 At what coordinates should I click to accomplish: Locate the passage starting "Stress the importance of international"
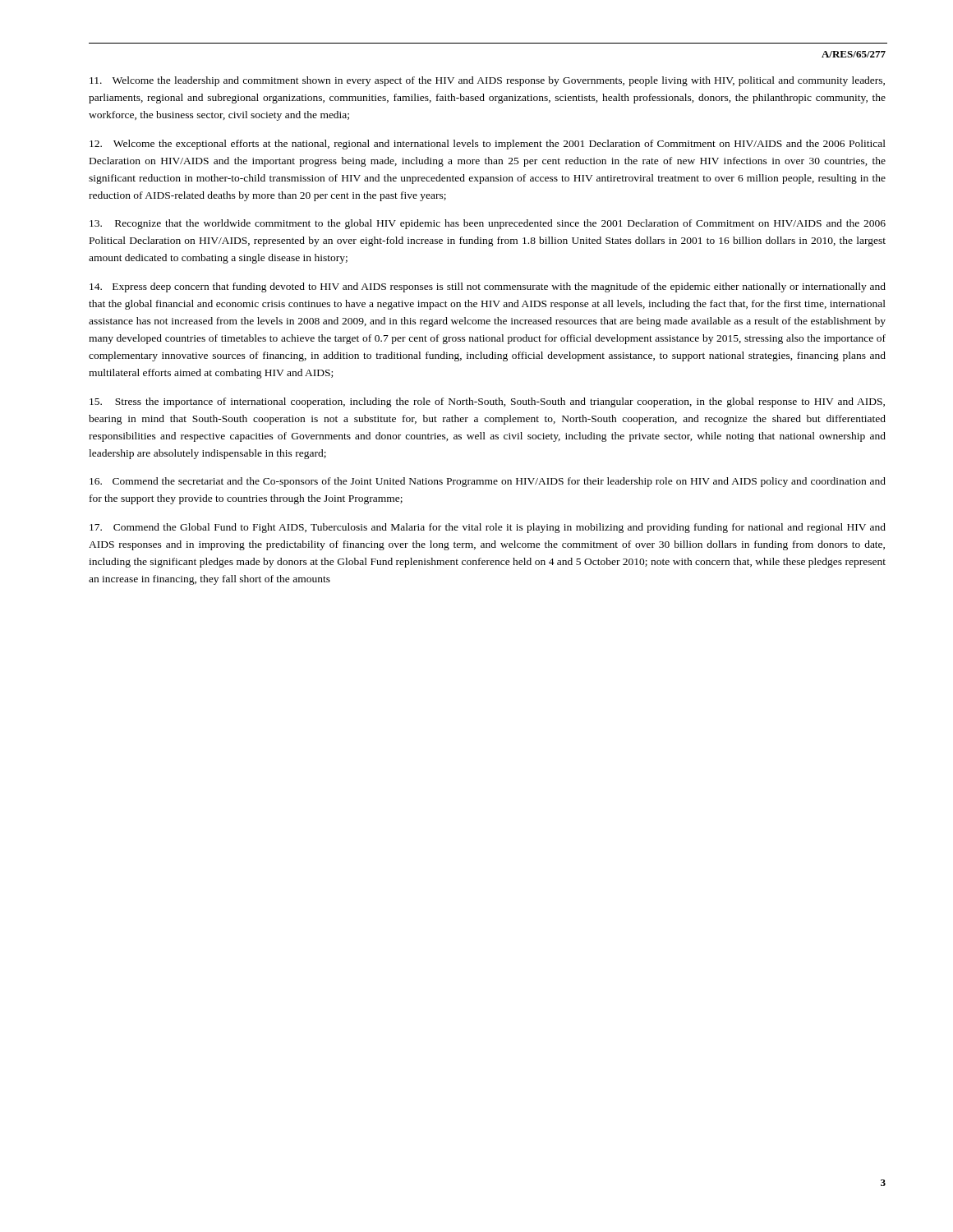[487, 427]
